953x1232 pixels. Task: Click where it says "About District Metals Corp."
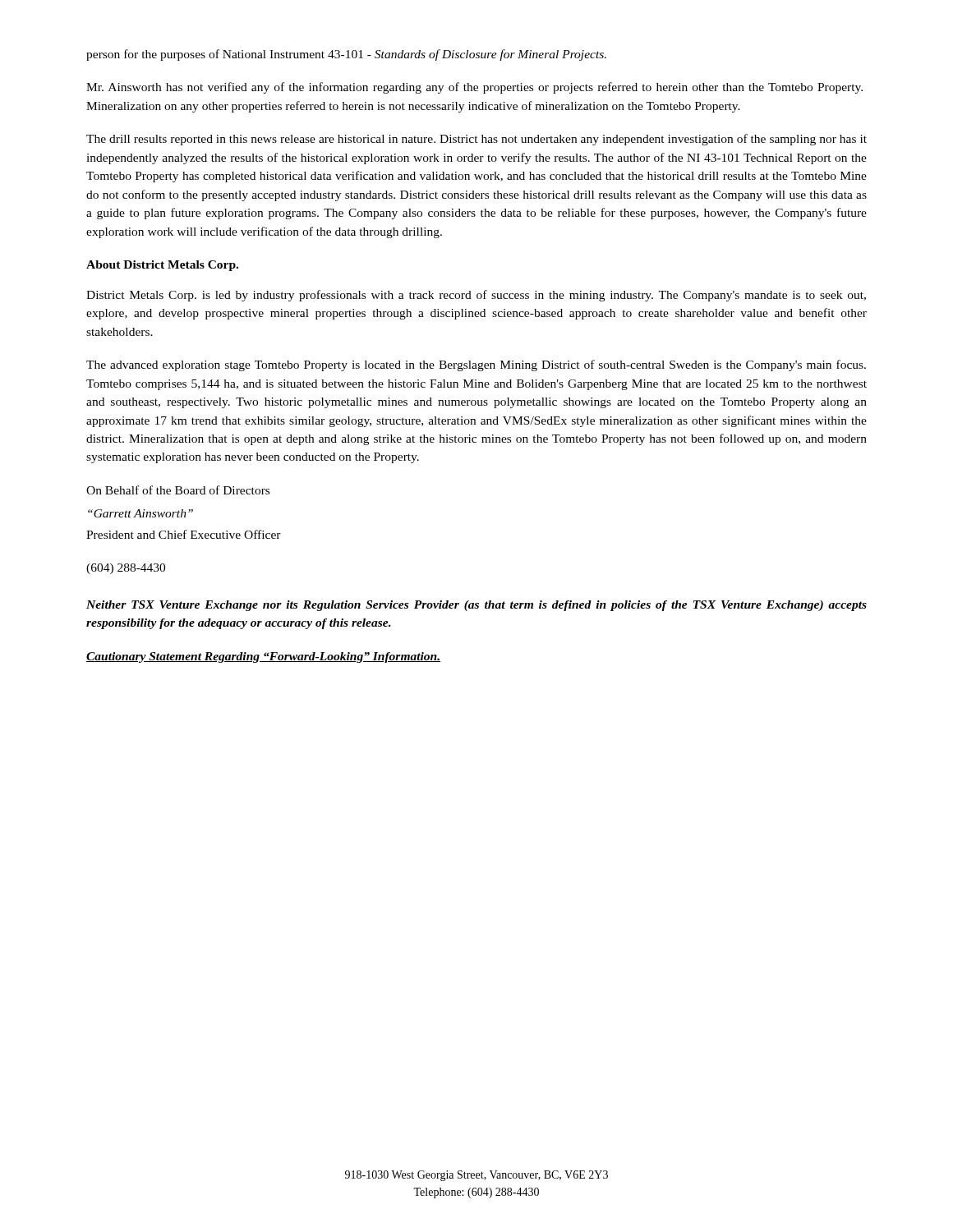click(163, 264)
